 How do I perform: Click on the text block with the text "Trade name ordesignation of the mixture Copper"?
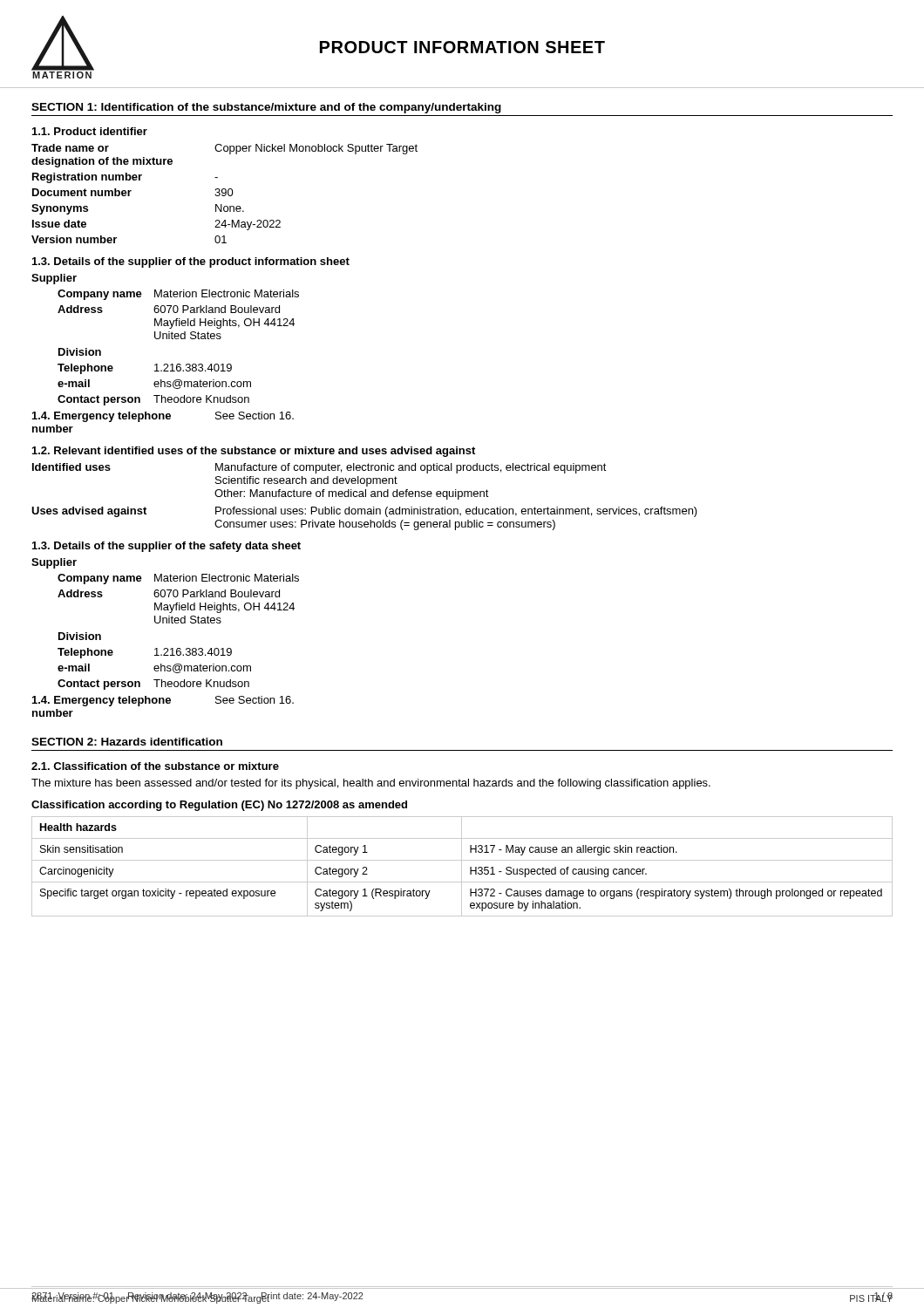click(224, 149)
